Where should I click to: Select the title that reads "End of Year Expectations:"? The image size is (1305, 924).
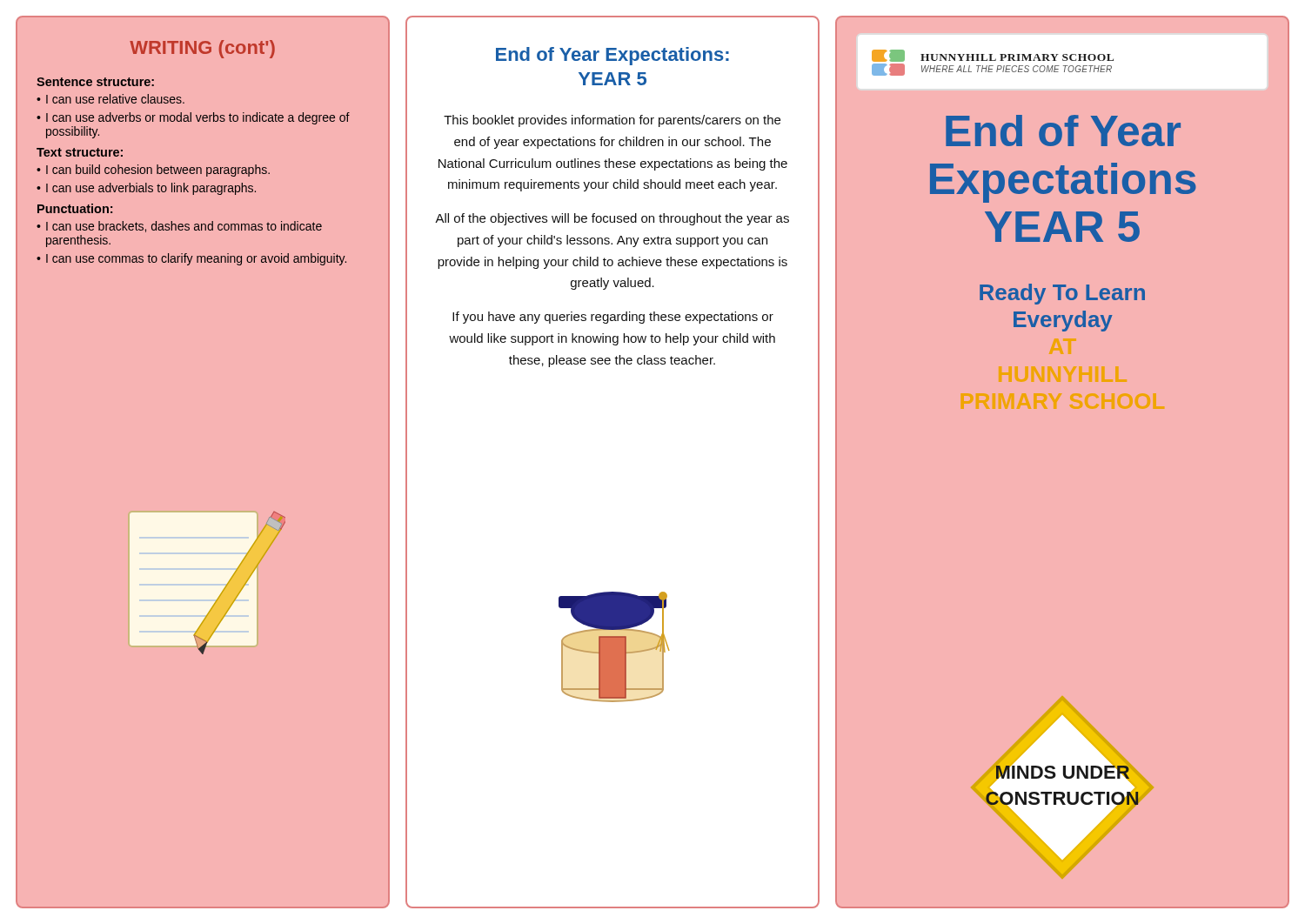[613, 54]
